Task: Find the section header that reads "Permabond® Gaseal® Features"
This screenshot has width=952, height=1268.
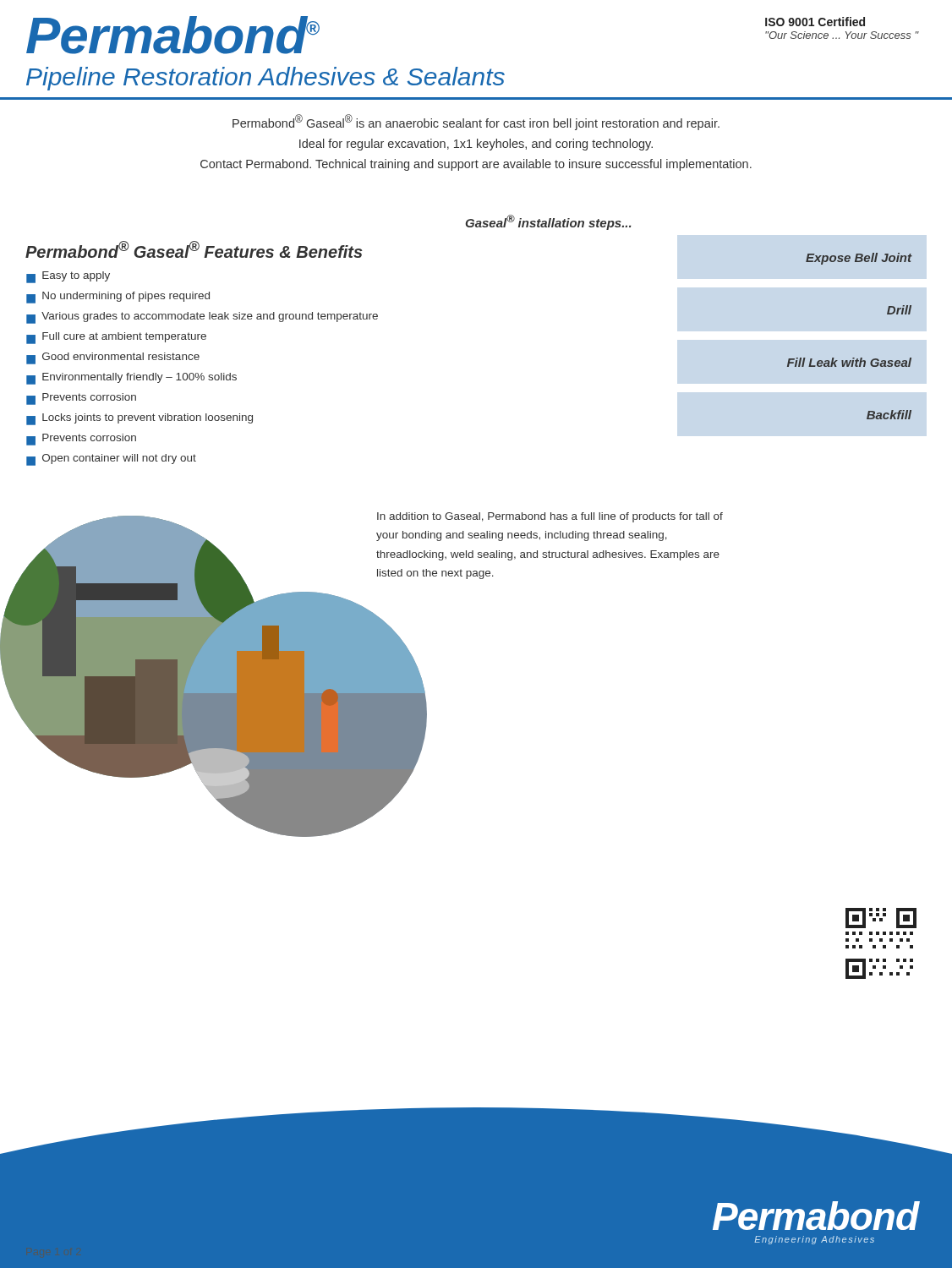Action: [x=194, y=250]
